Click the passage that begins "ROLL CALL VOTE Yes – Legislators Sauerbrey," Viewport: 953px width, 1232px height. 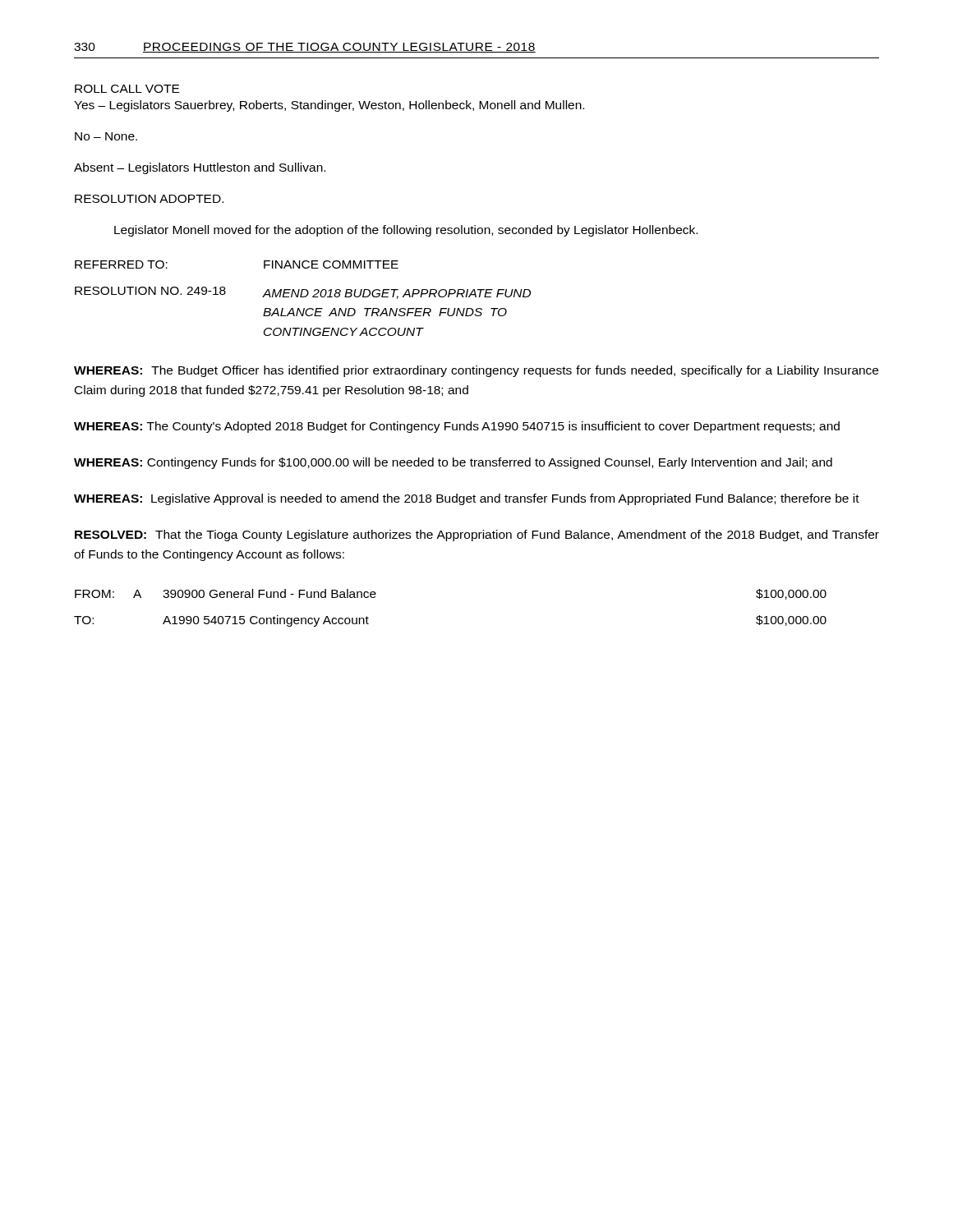[x=476, y=97]
